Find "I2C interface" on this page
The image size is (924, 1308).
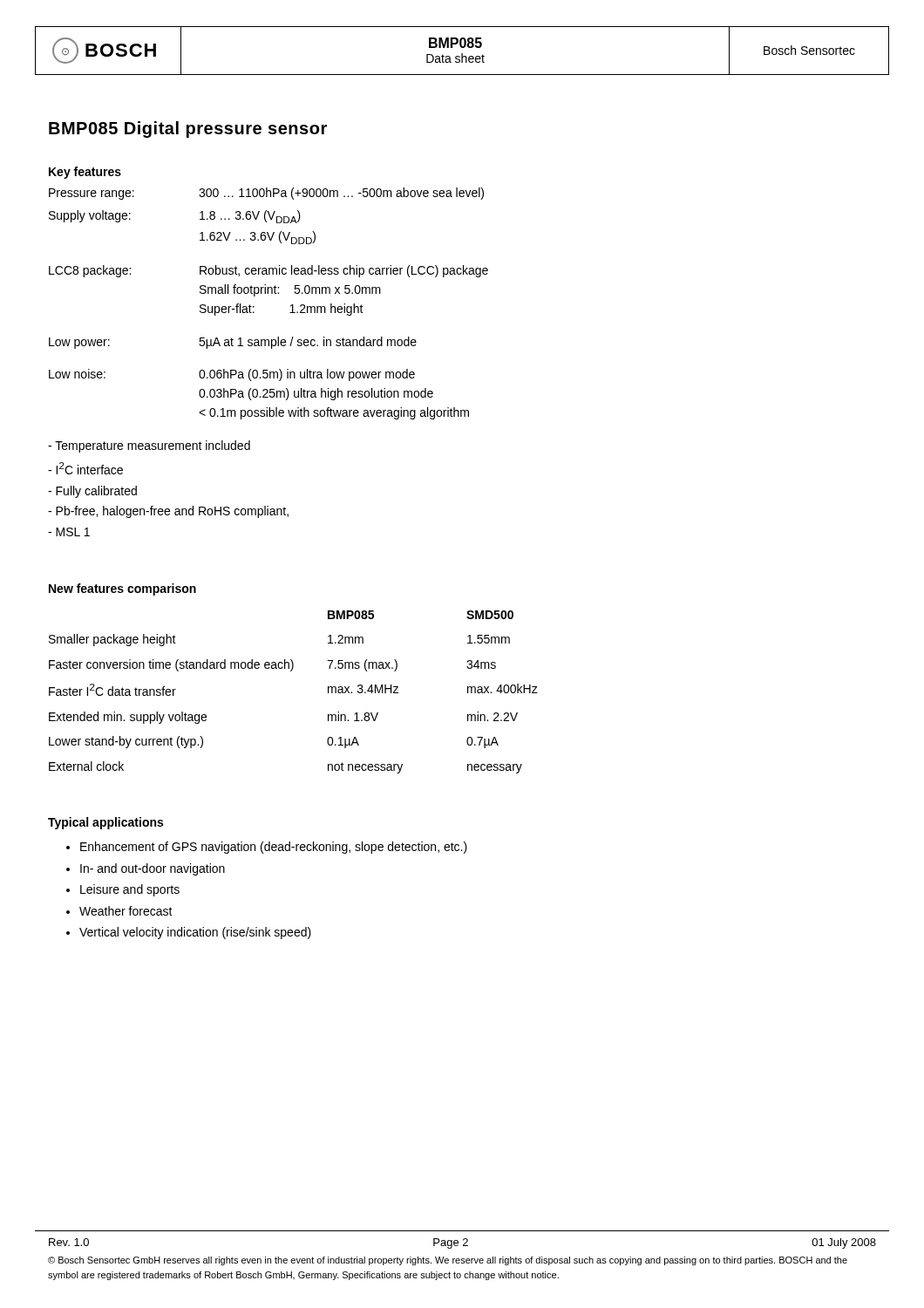[x=86, y=468]
